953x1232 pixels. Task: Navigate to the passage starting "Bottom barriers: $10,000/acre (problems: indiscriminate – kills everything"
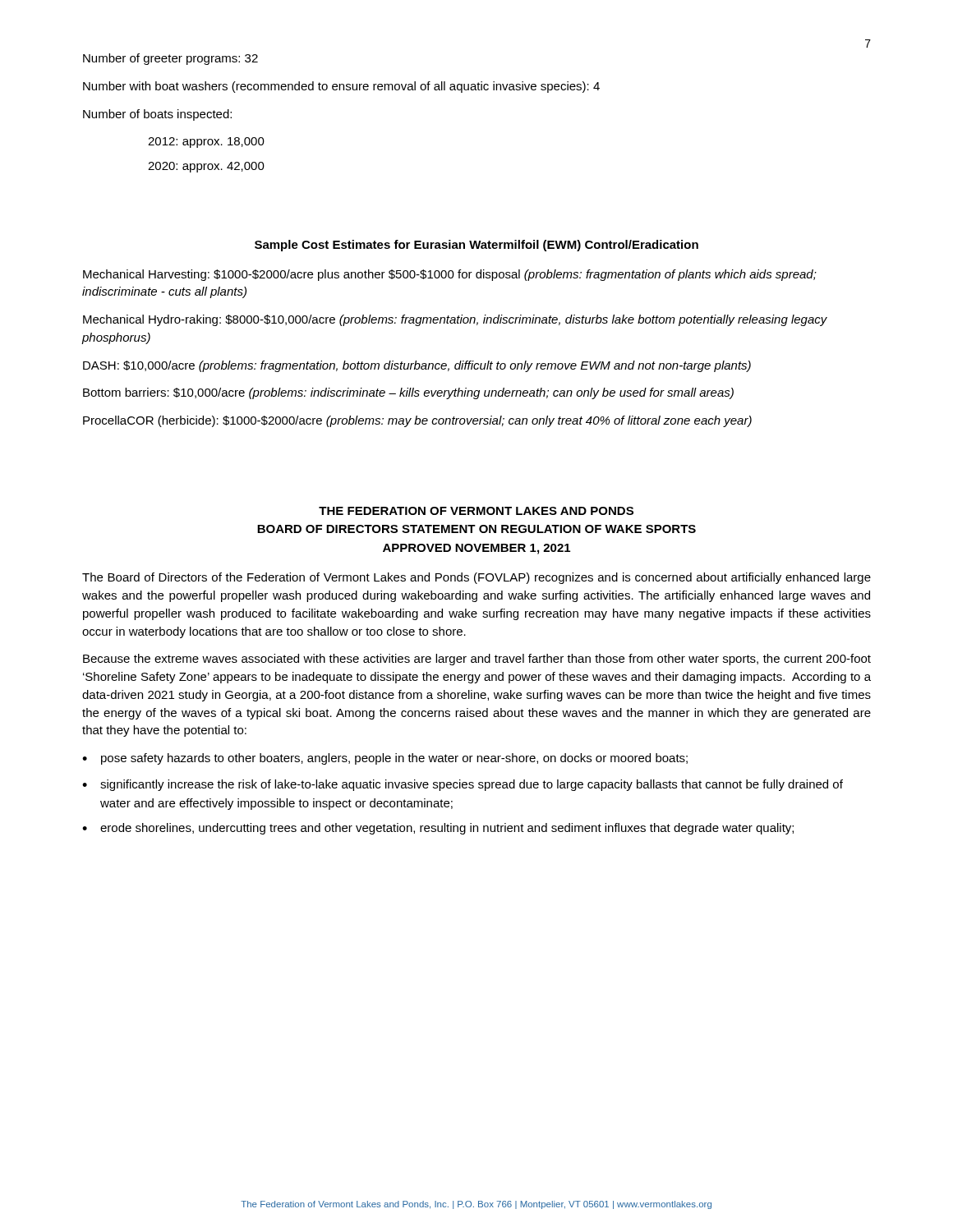pos(408,392)
